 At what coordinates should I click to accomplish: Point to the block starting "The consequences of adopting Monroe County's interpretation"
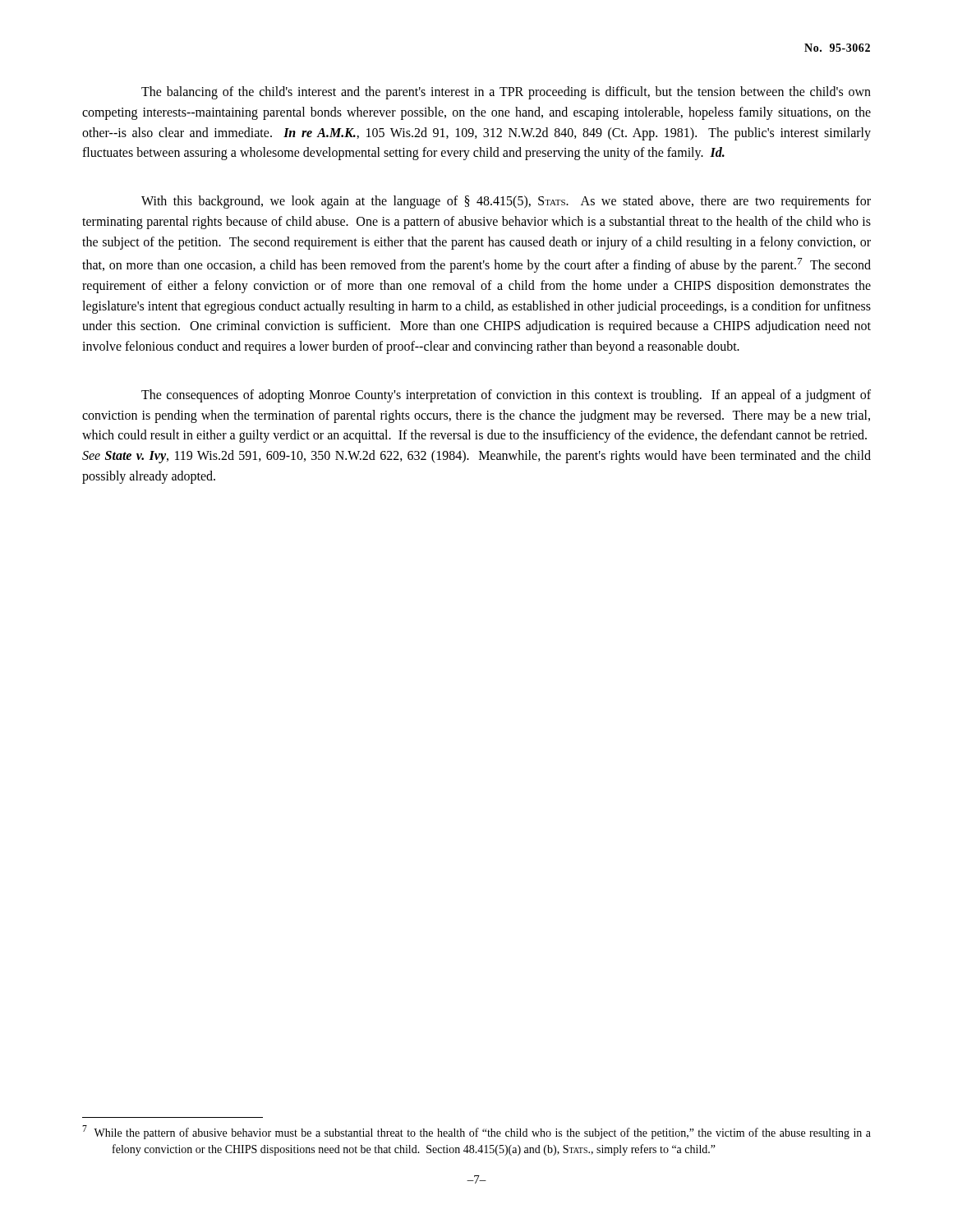pyautogui.click(x=476, y=435)
